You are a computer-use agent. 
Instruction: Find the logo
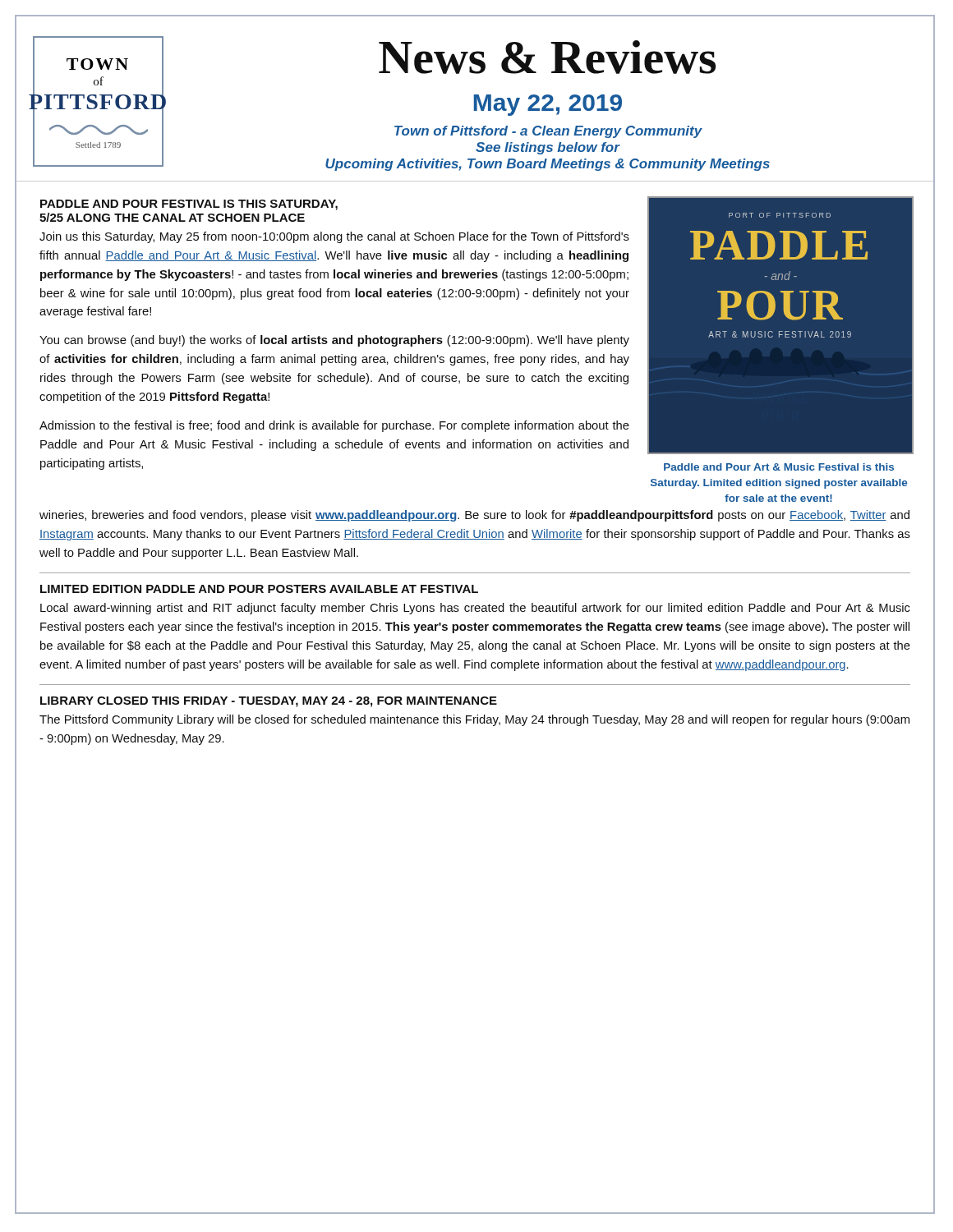click(98, 102)
